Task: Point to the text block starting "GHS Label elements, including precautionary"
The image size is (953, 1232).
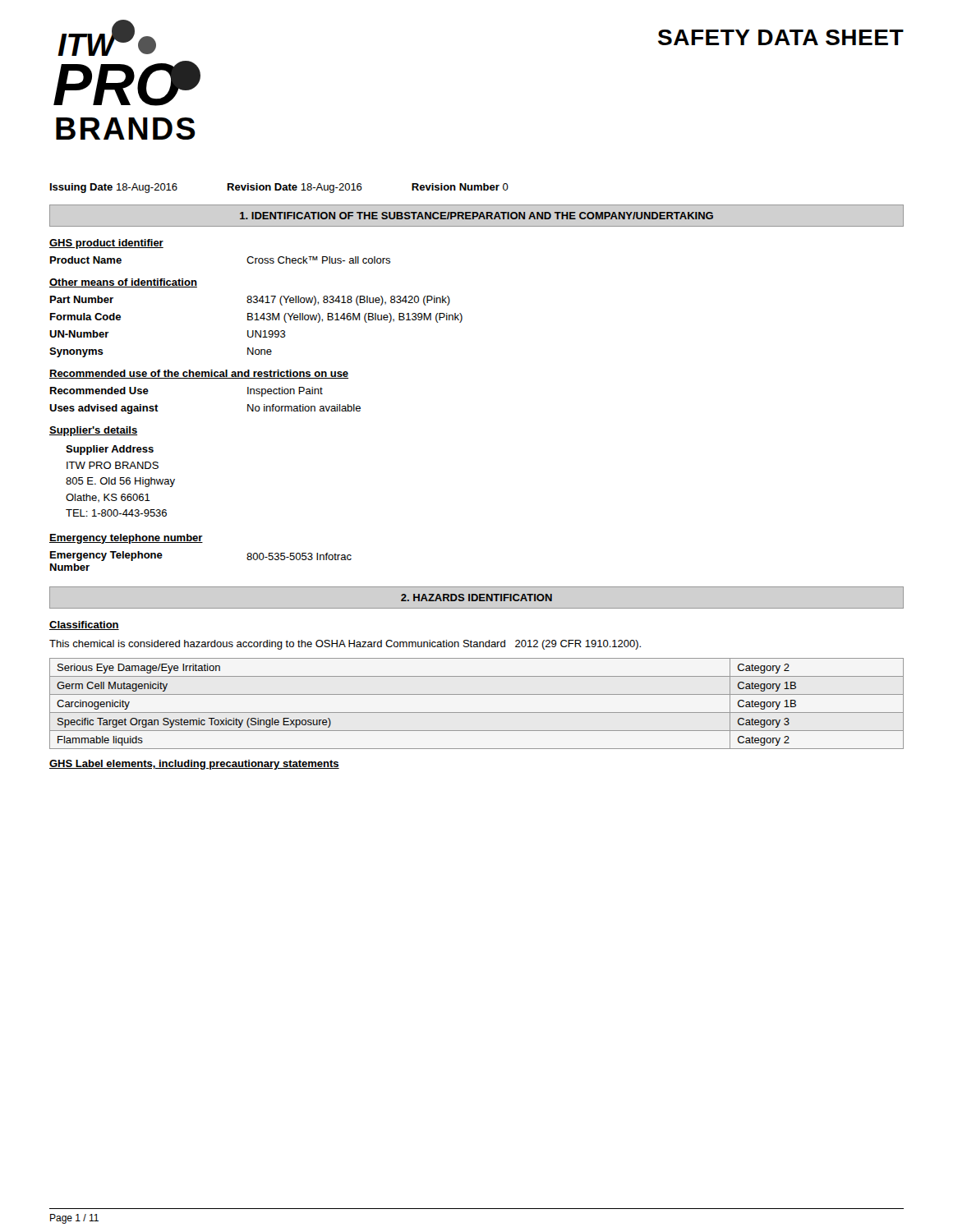Action: (194, 763)
